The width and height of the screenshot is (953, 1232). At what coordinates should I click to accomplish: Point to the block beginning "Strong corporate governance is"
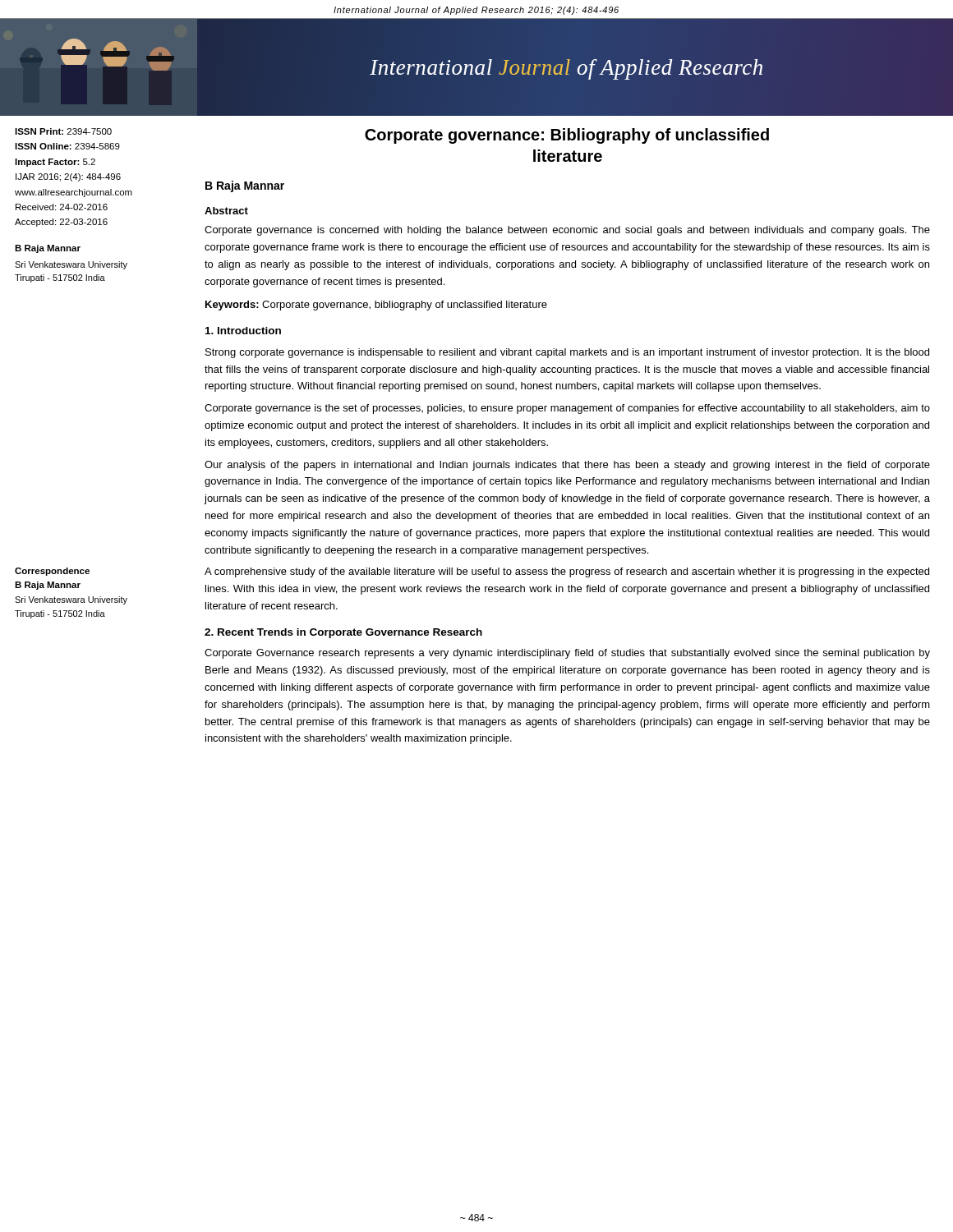click(567, 369)
